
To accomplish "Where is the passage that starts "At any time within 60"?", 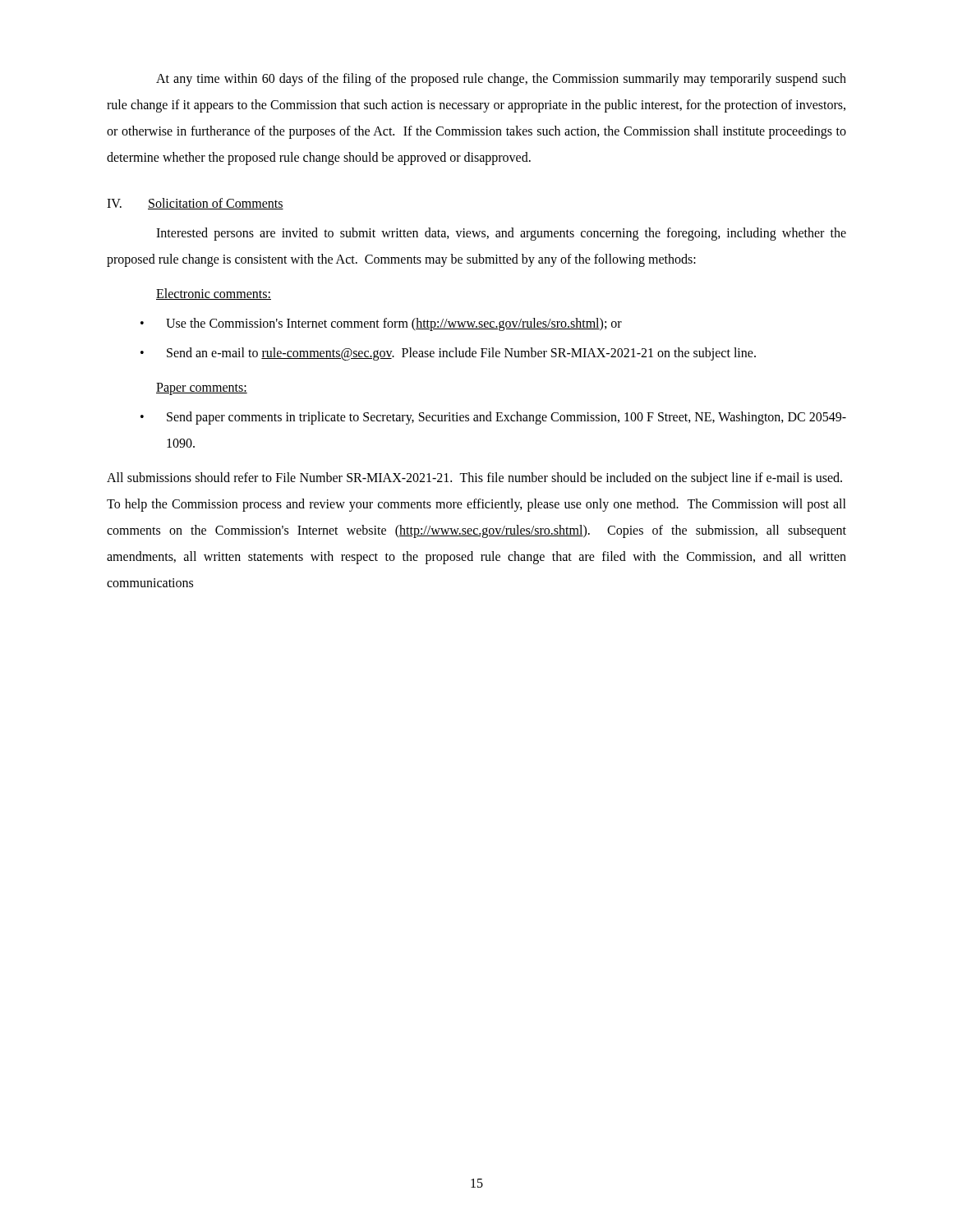I will pos(476,118).
